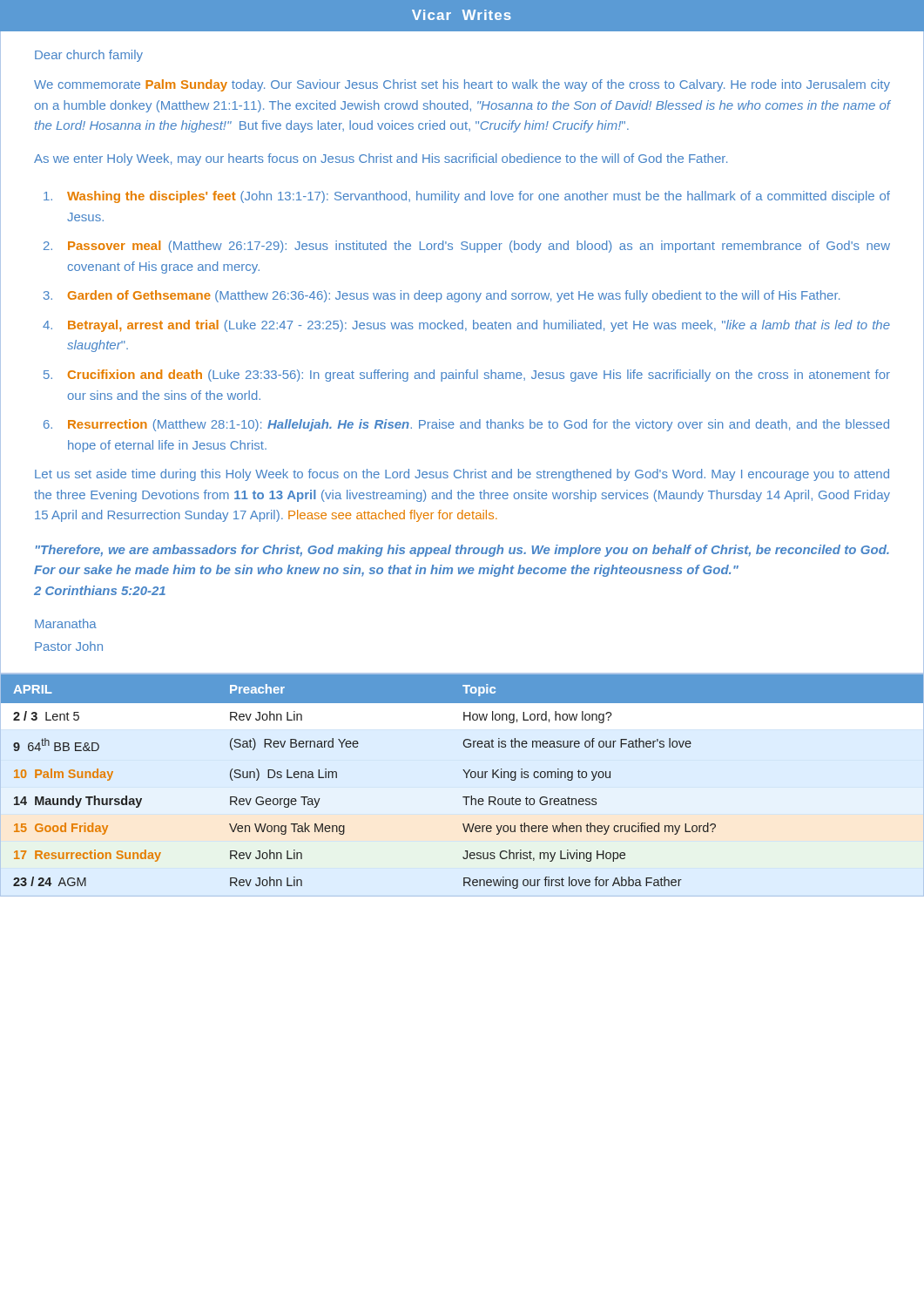Viewport: 924px width, 1307px height.
Task: Find the text block that says "Let us set"
Action: (462, 494)
